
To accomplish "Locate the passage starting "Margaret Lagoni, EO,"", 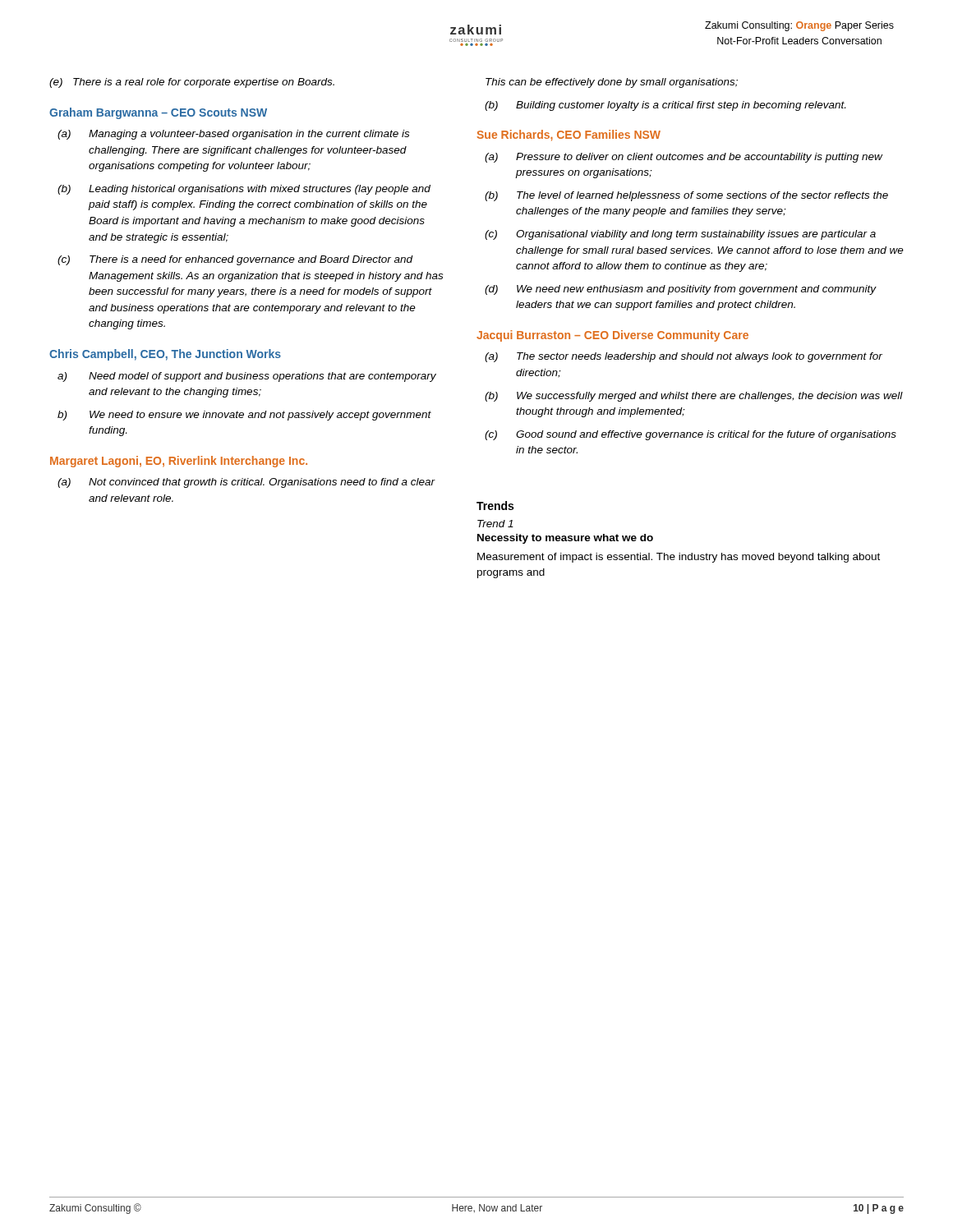I will point(179,461).
